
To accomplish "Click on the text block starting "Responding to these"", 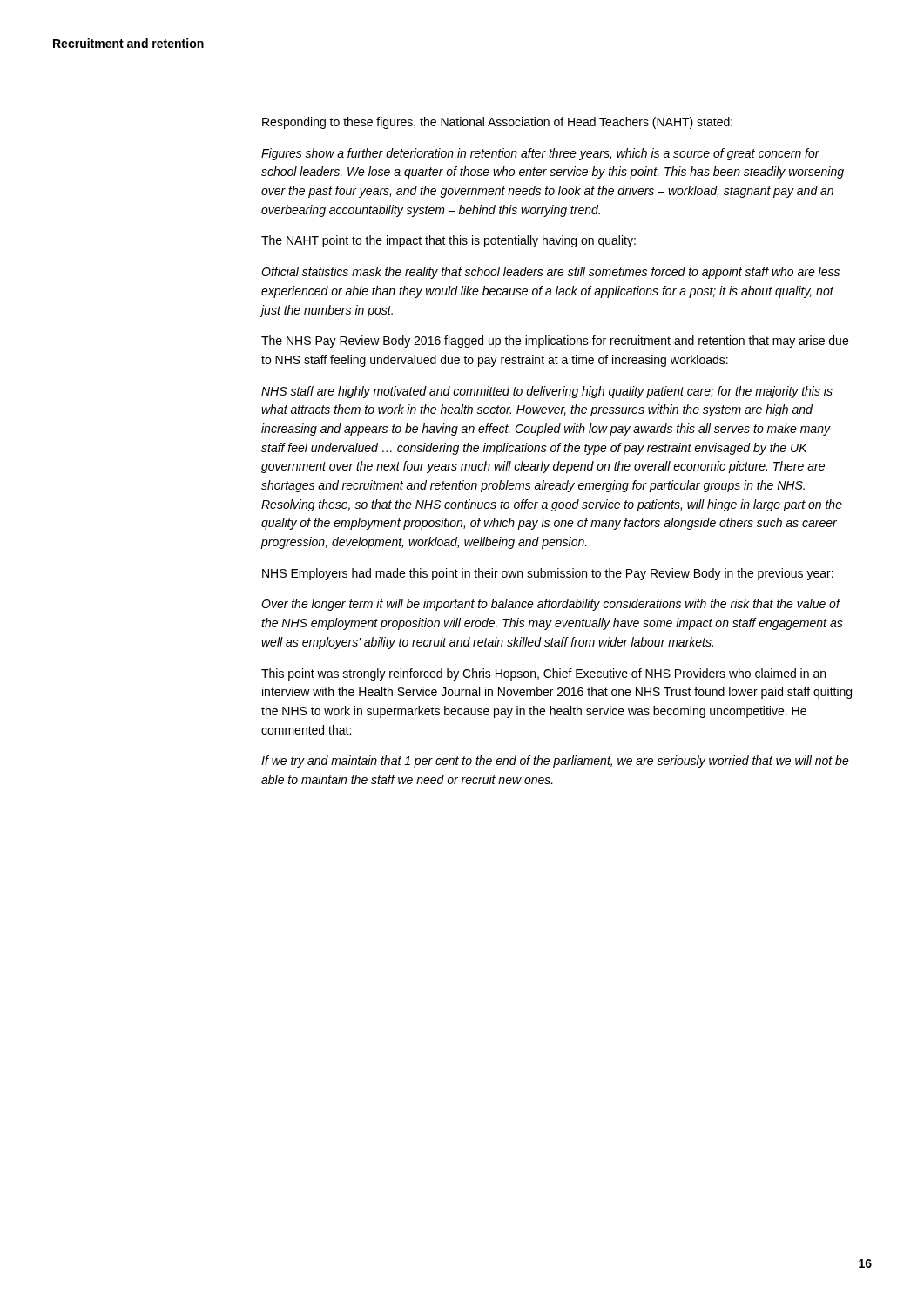I will click(557, 452).
